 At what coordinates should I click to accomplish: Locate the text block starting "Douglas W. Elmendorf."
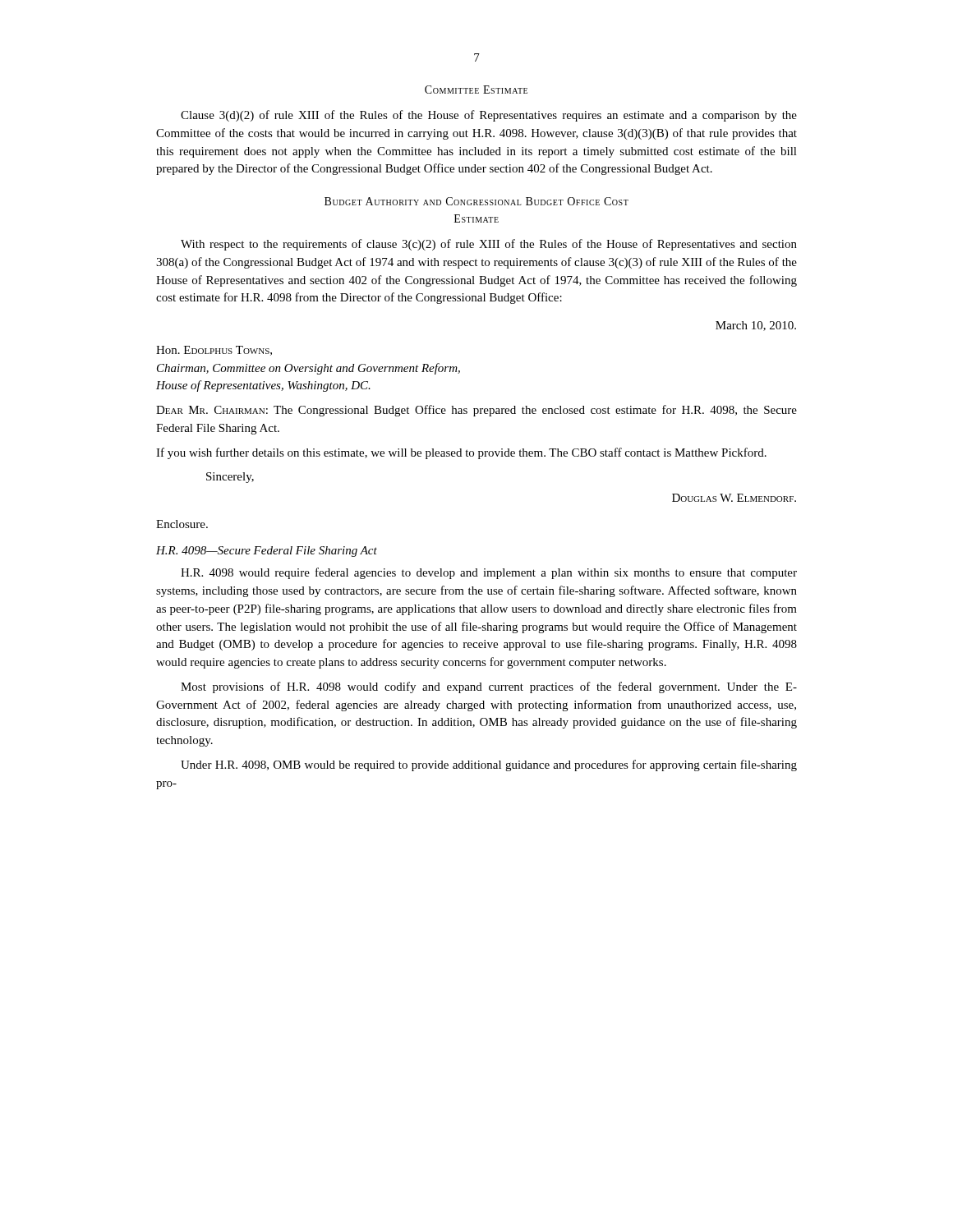tap(734, 498)
